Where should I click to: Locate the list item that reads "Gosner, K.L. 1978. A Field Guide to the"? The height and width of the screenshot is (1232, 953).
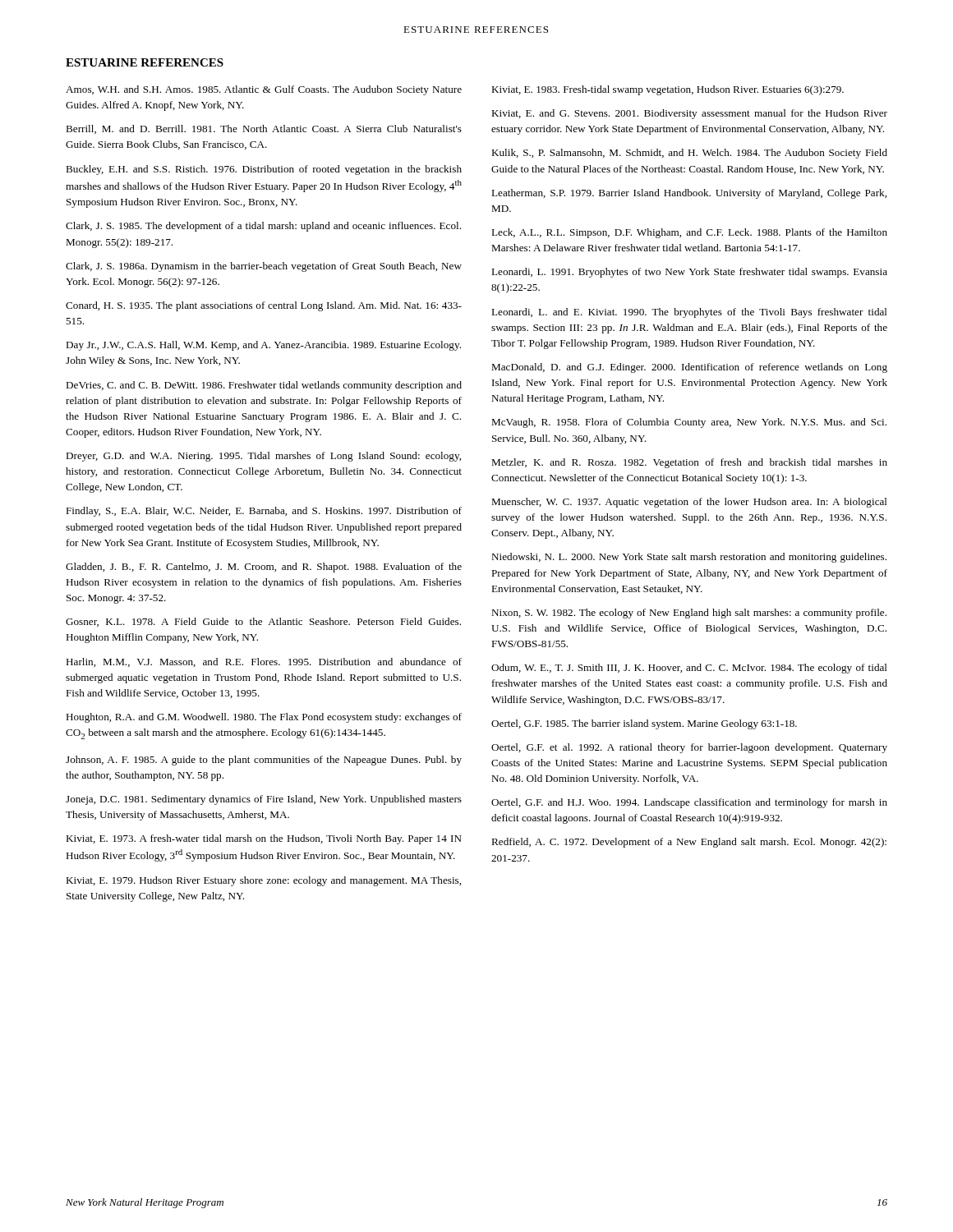tap(264, 629)
